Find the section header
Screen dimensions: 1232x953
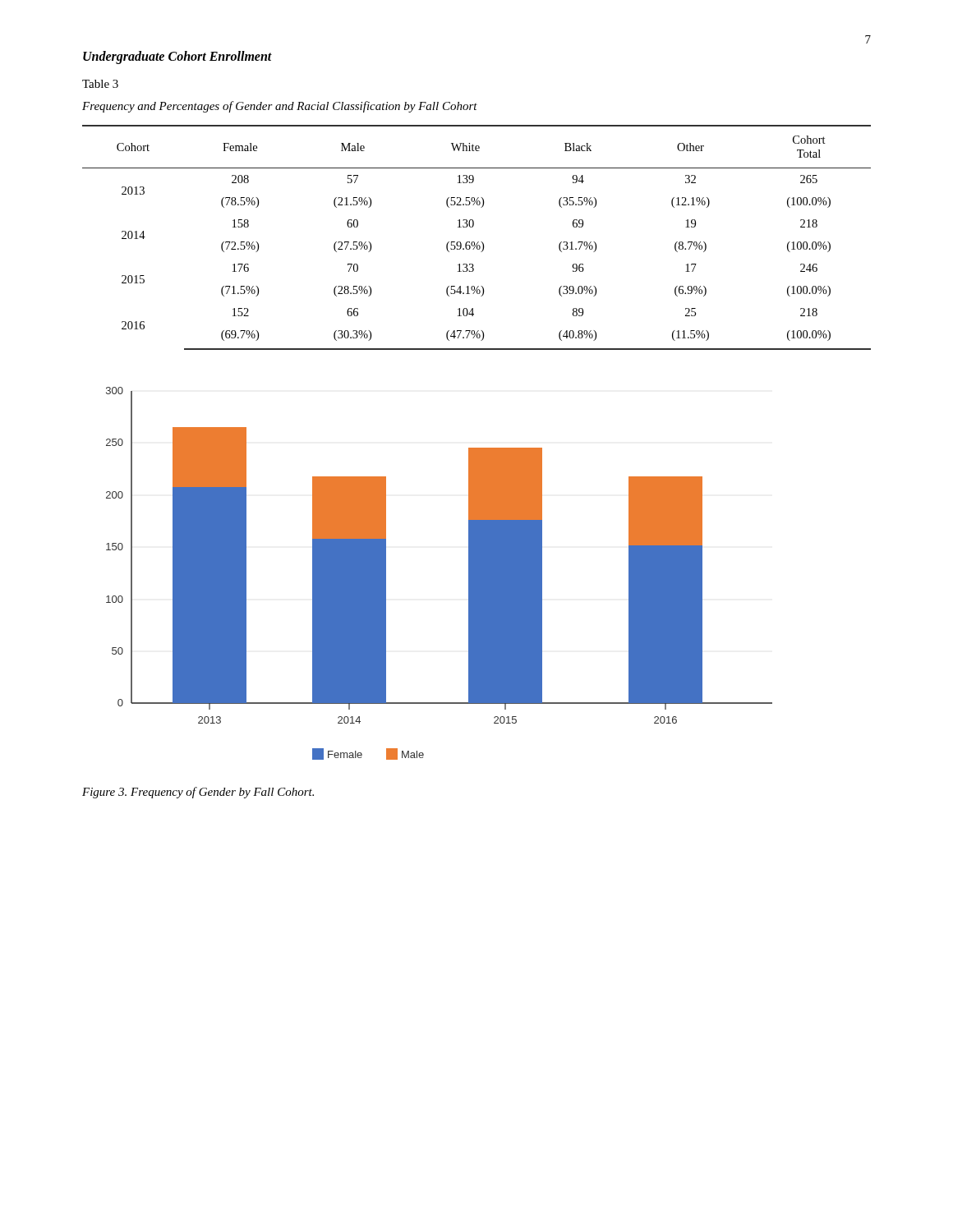177,56
